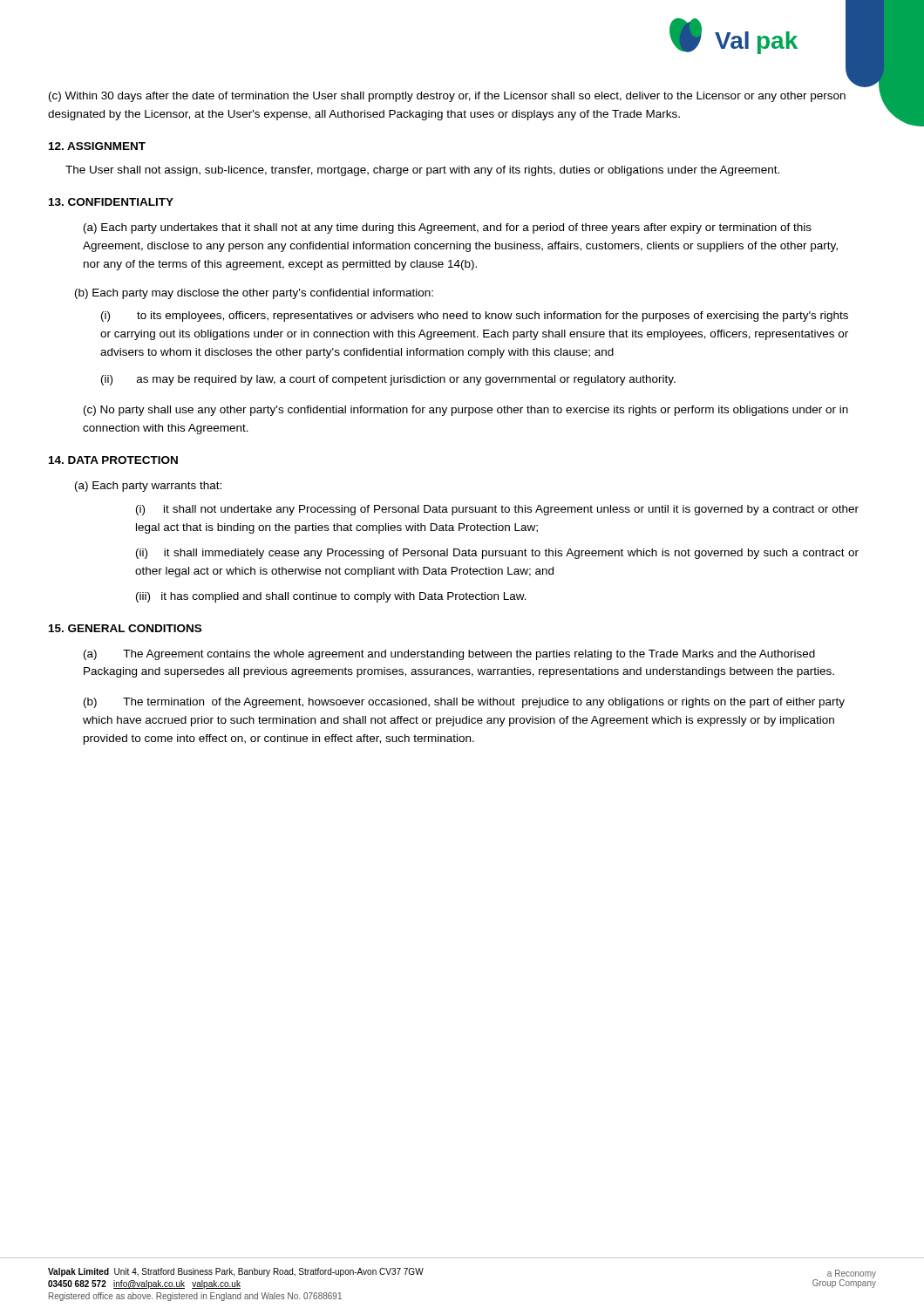
Task: Click on the text block with the text "(c) No party shall use"
Action: [466, 419]
